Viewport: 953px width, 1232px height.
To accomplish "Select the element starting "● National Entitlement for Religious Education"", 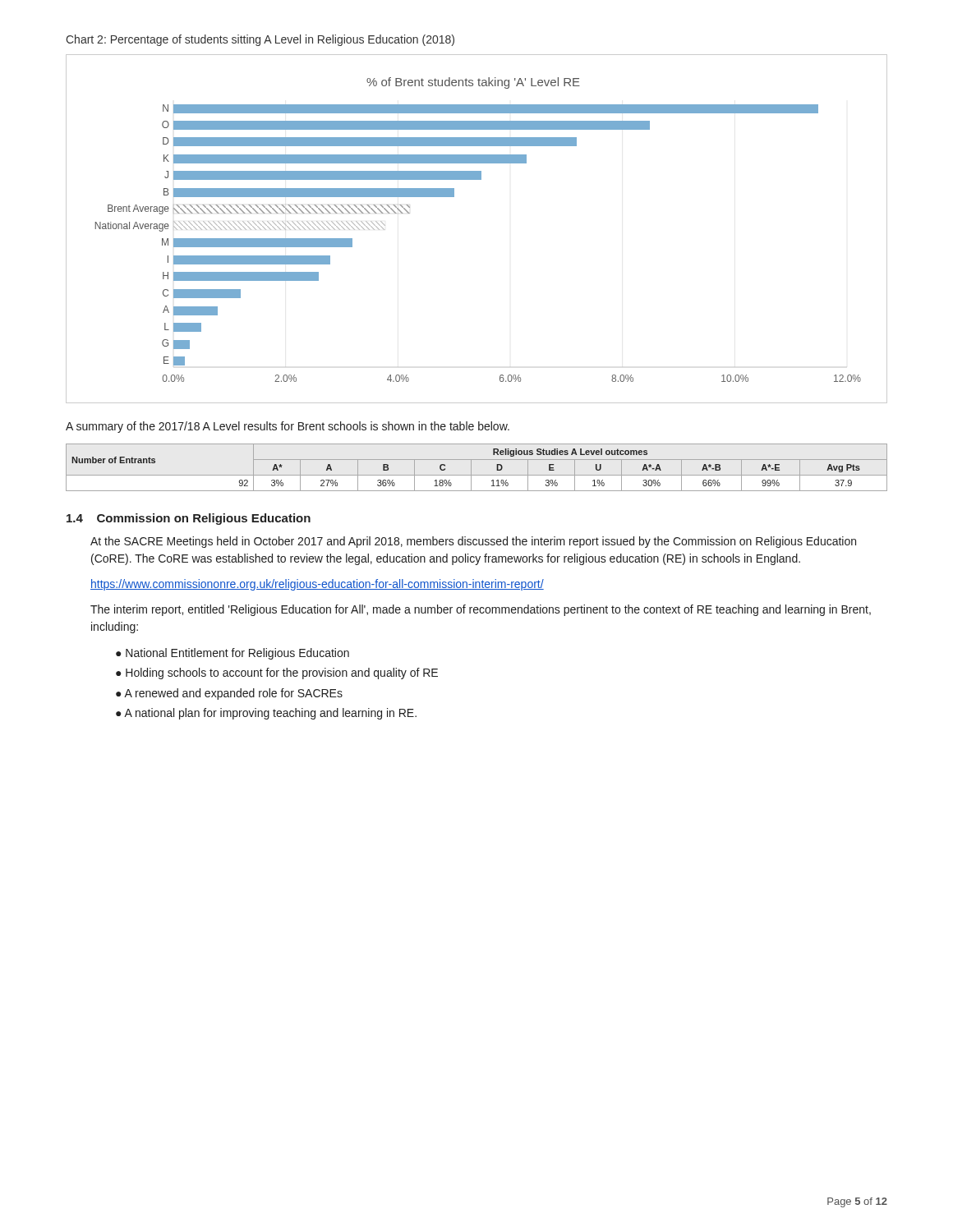I will pyautogui.click(x=232, y=653).
